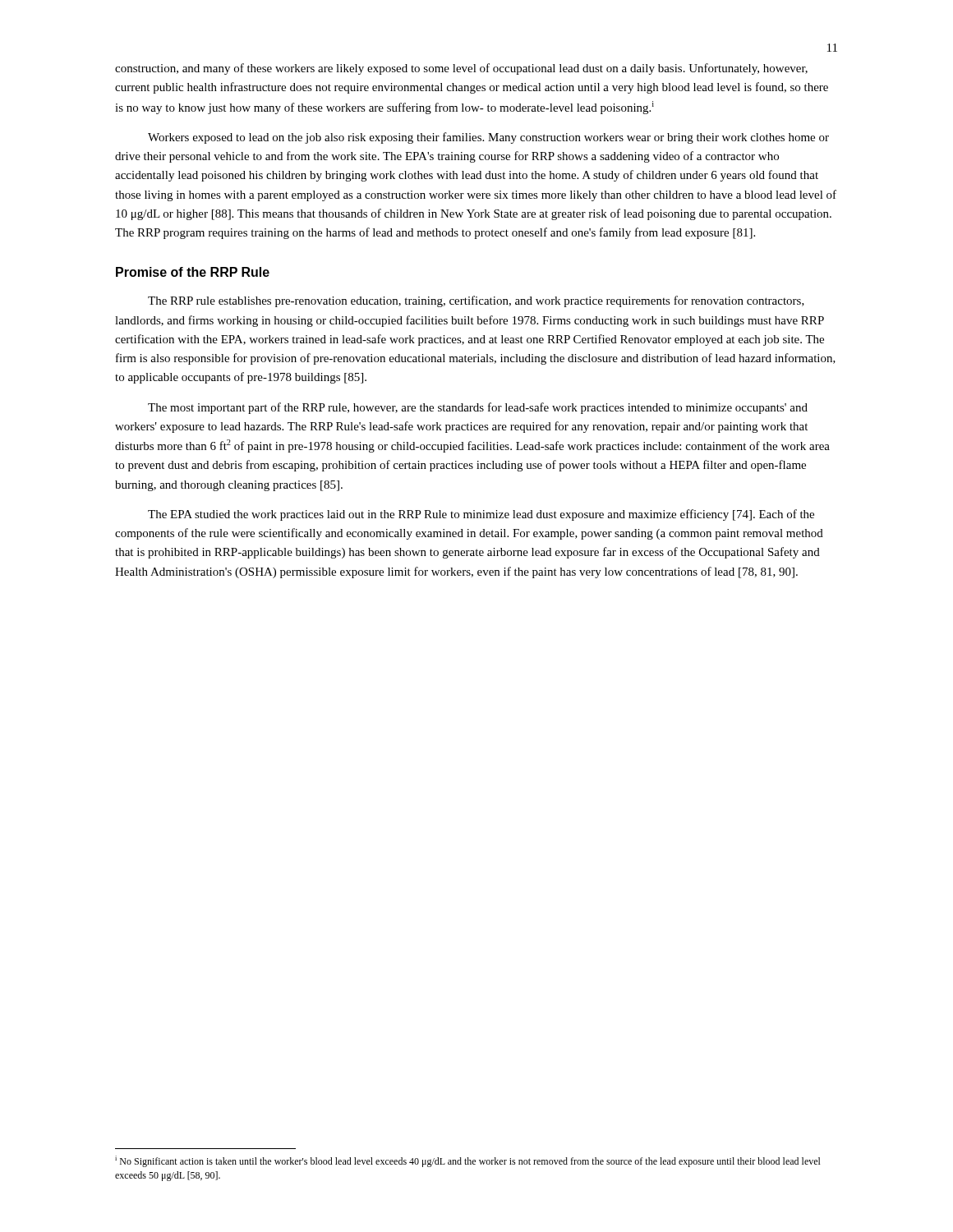Image resolution: width=953 pixels, height=1232 pixels.
Task: Point to the text block starting "The RRP rule"
Action: 476,339
